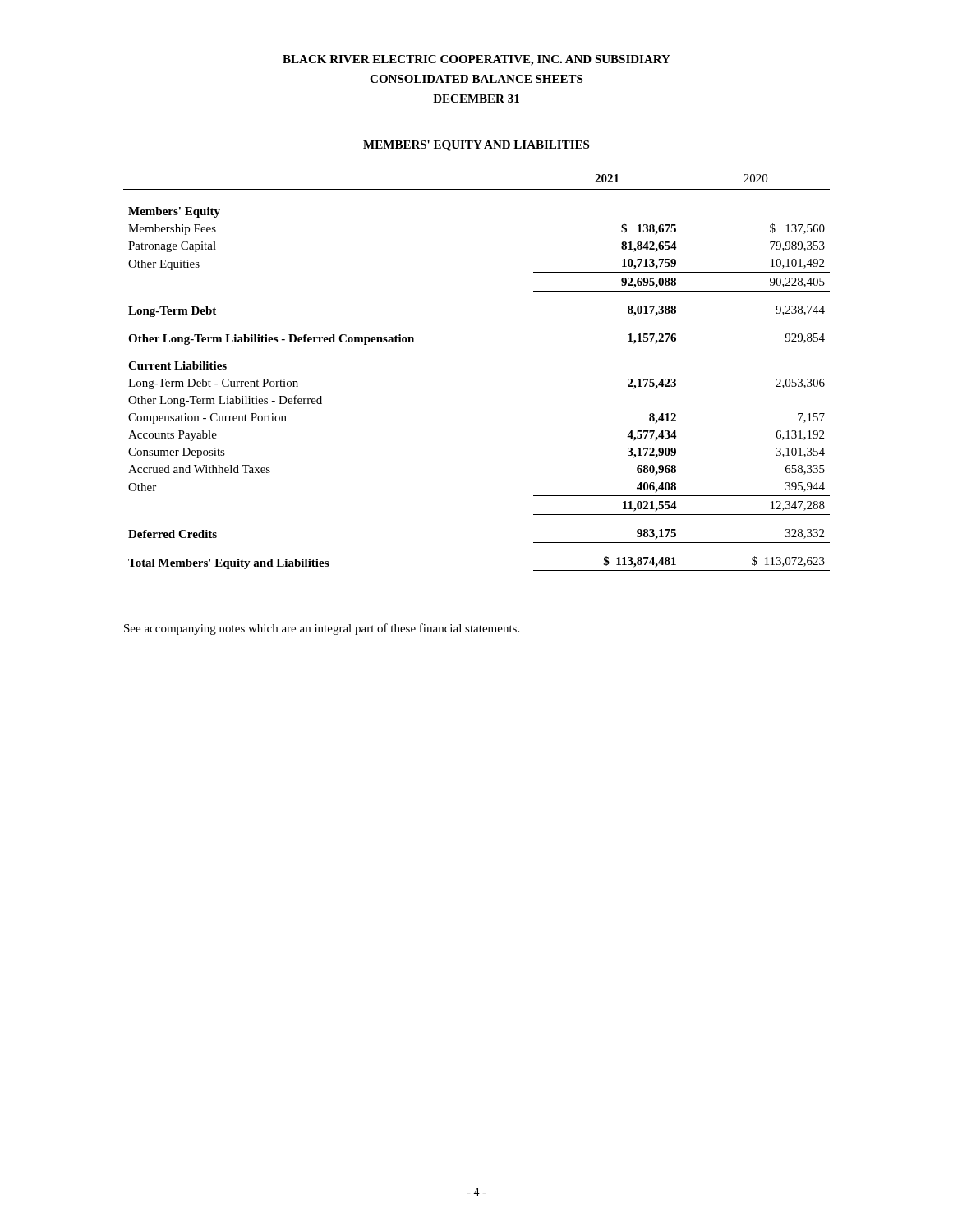Click the title

point(476,79)
